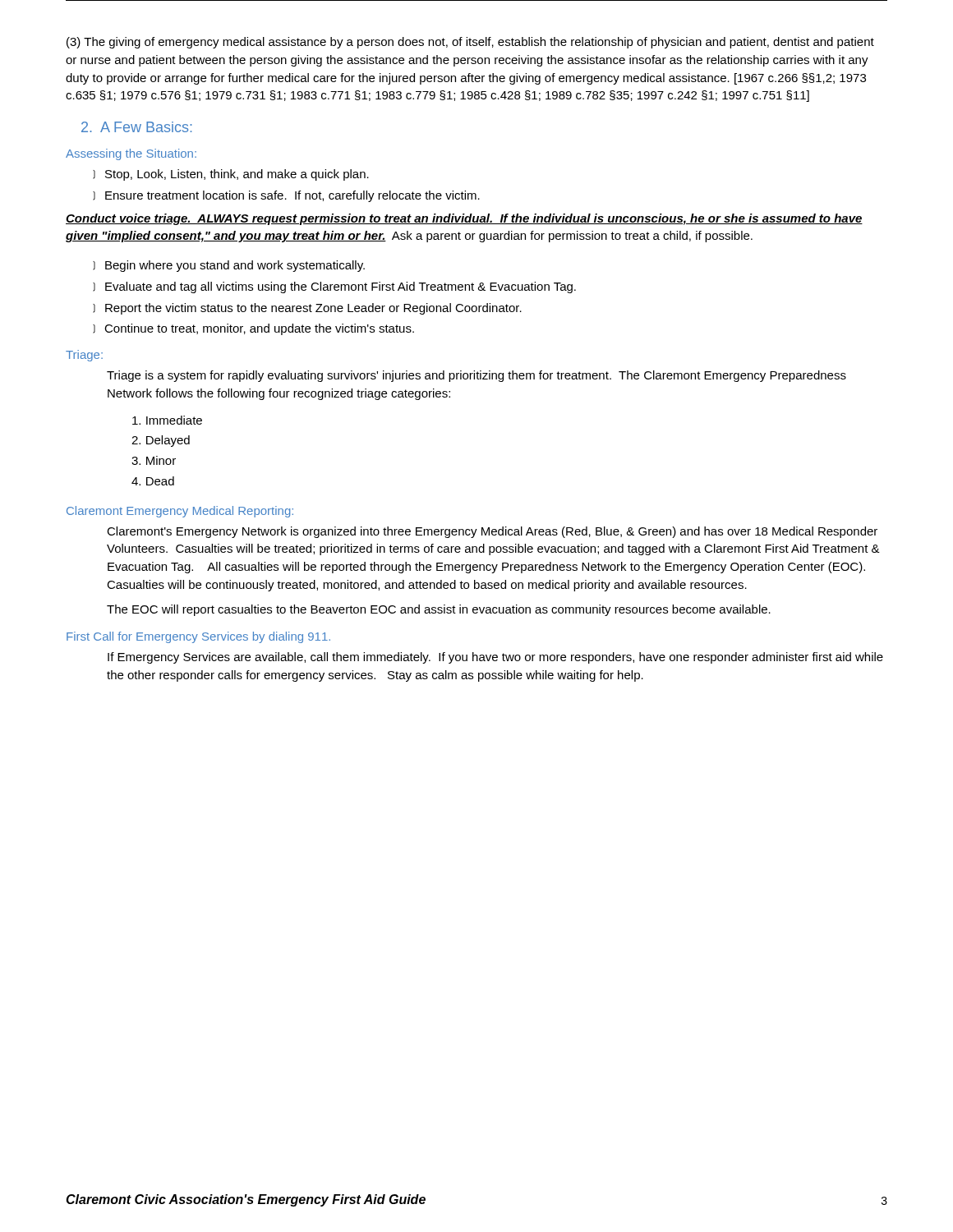Select the element starting "❳ Evaluate and tag all victims"
953x1232 pixels.
(x=334, y=286)
